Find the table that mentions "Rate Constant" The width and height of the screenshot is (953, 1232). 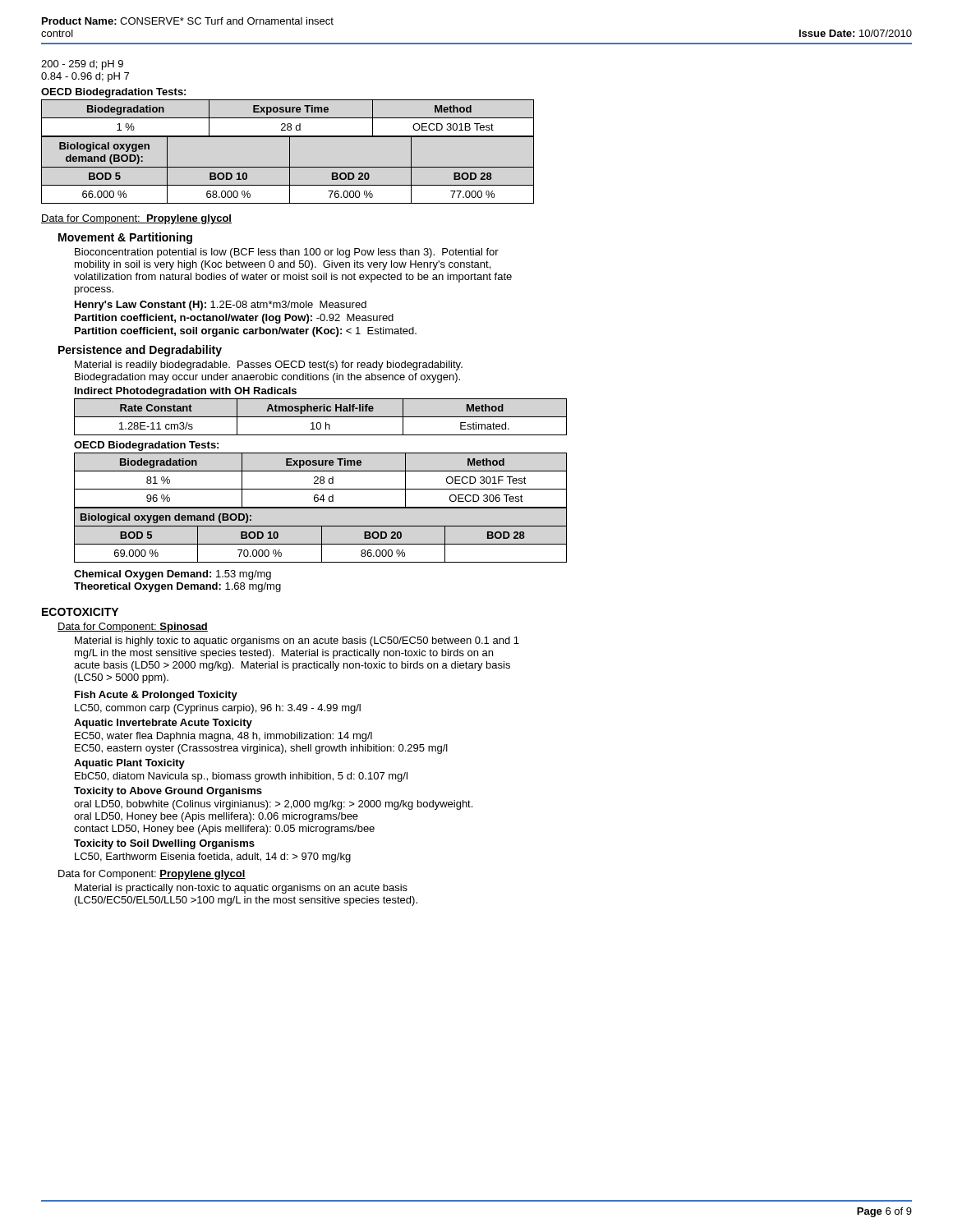click(493, 417)
